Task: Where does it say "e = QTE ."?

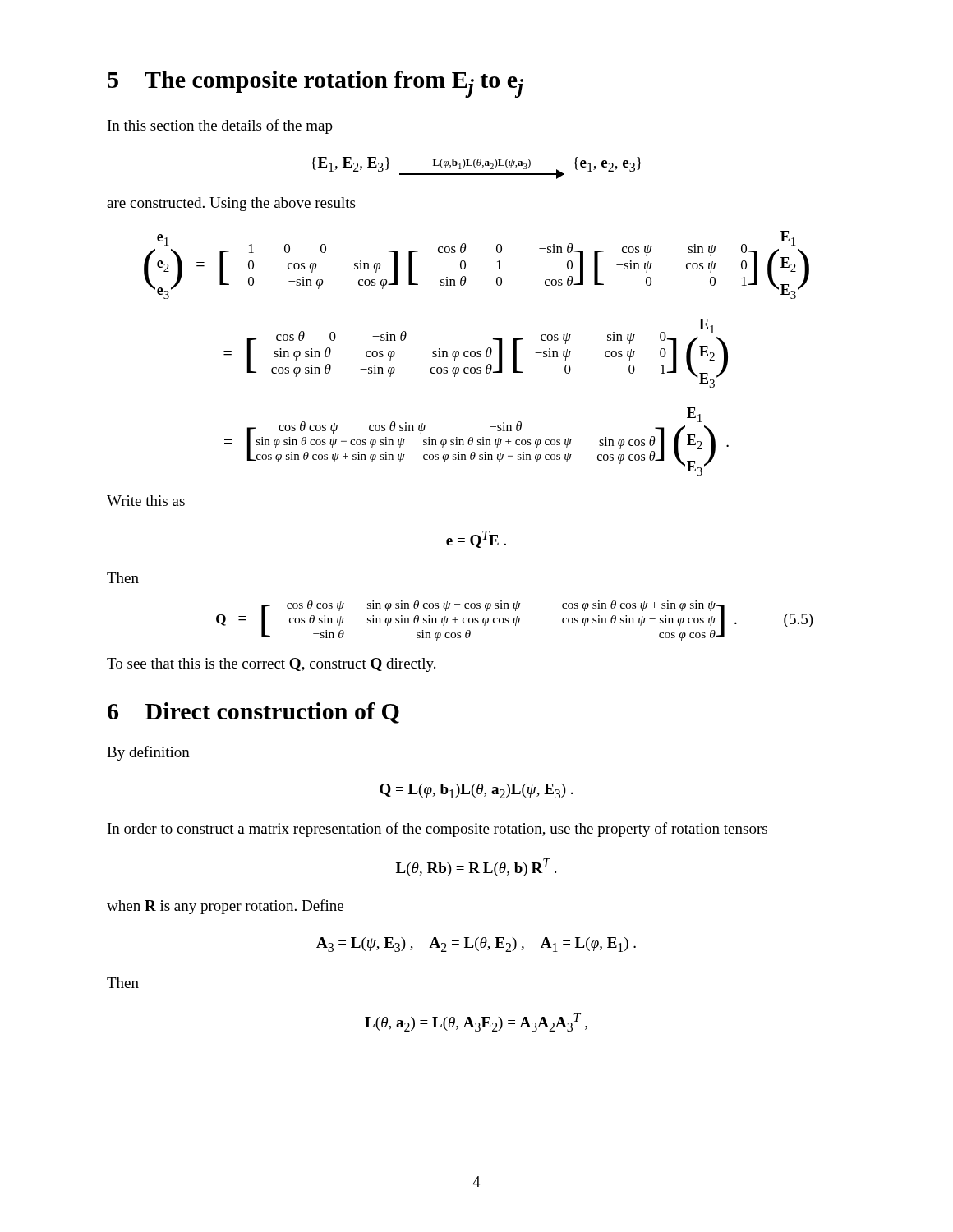Action: point(476,539)
